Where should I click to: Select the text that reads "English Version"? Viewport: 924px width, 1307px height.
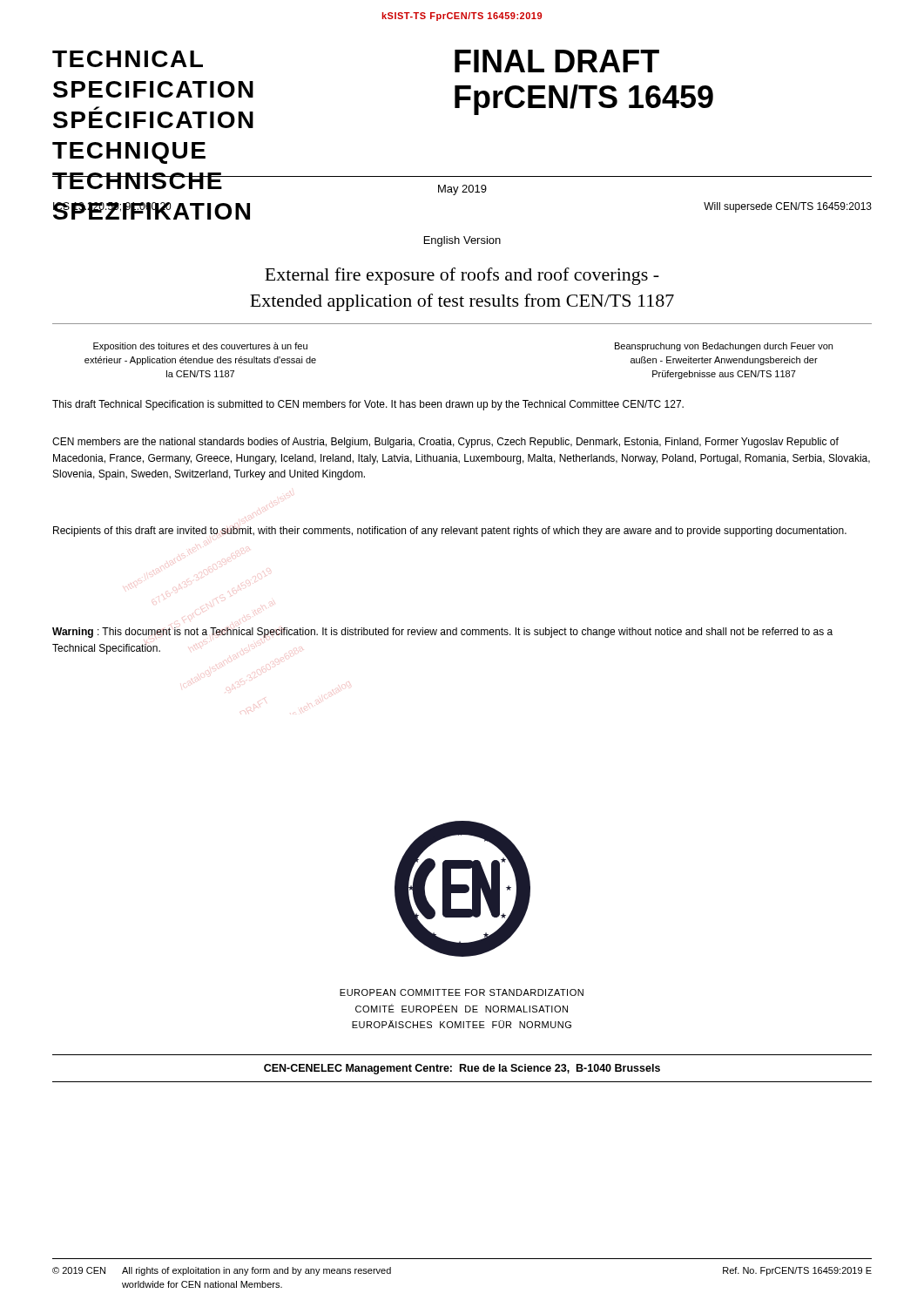pyautogui.click(x=462, y=240)
